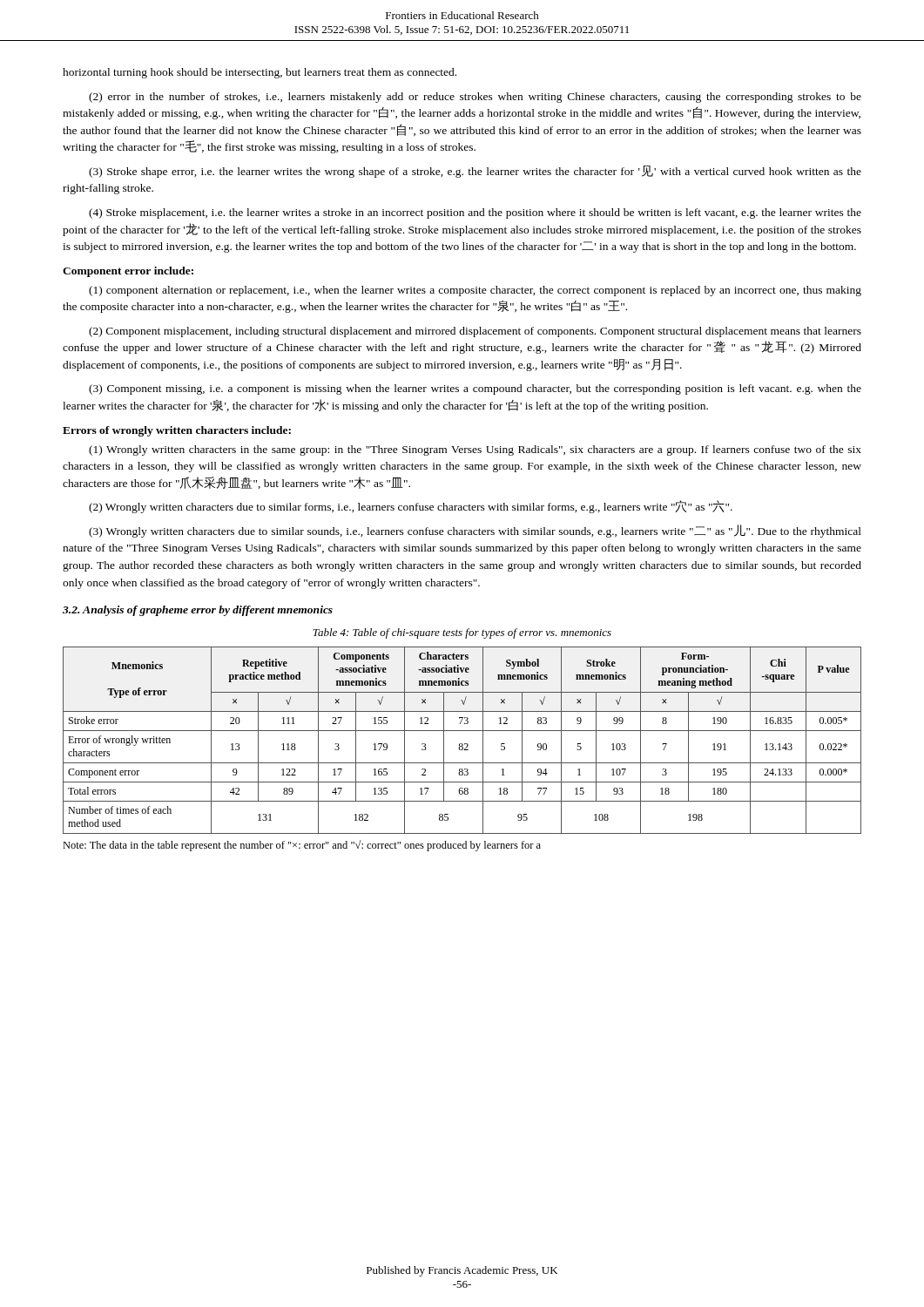The width and height of the screenshot is (924, 1307).
Task: Find the block starting "(2) error in the number of strokes,"
Action: (462, 122)
